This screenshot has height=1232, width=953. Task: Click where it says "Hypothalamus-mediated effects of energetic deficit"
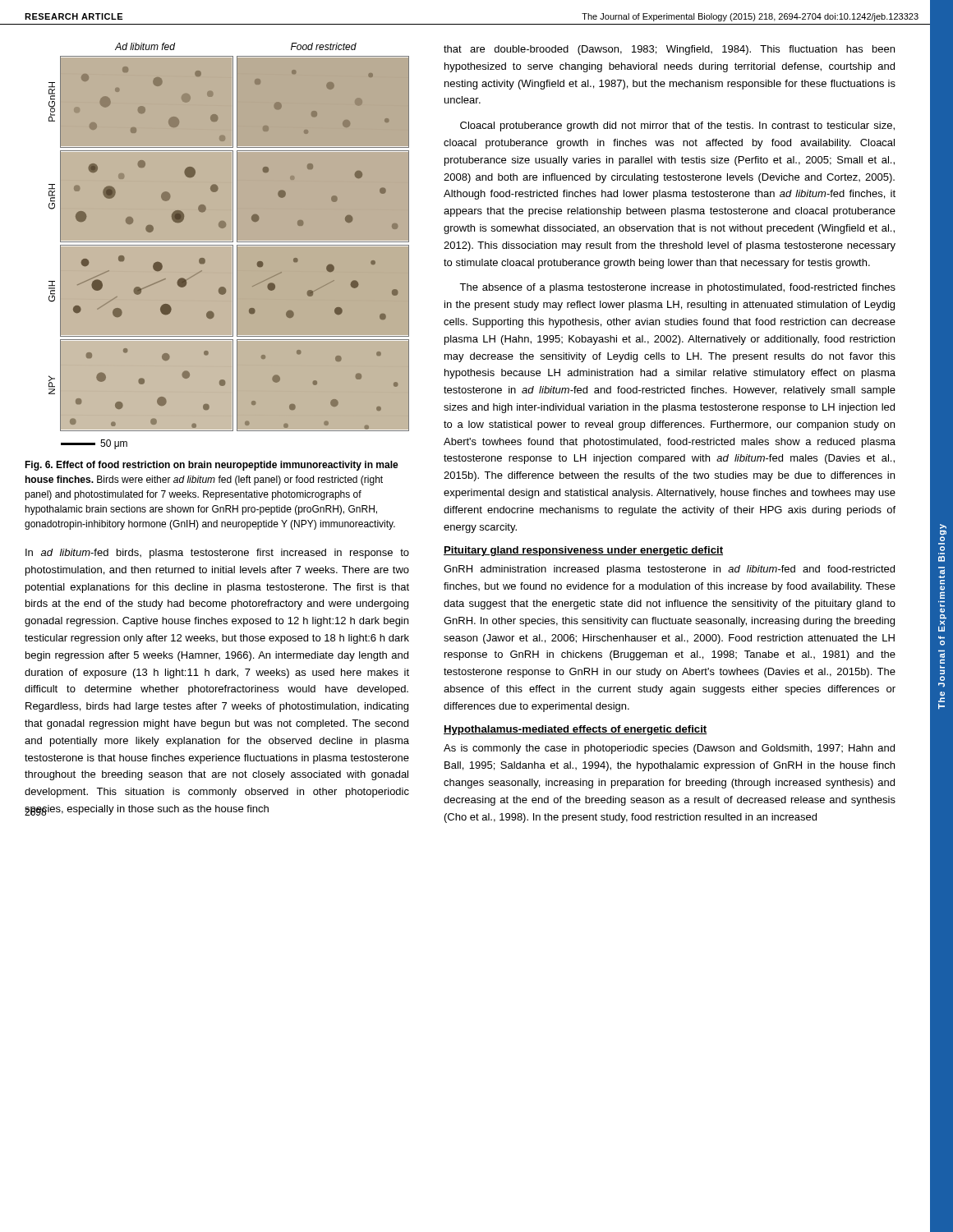(x=575, y=729)
